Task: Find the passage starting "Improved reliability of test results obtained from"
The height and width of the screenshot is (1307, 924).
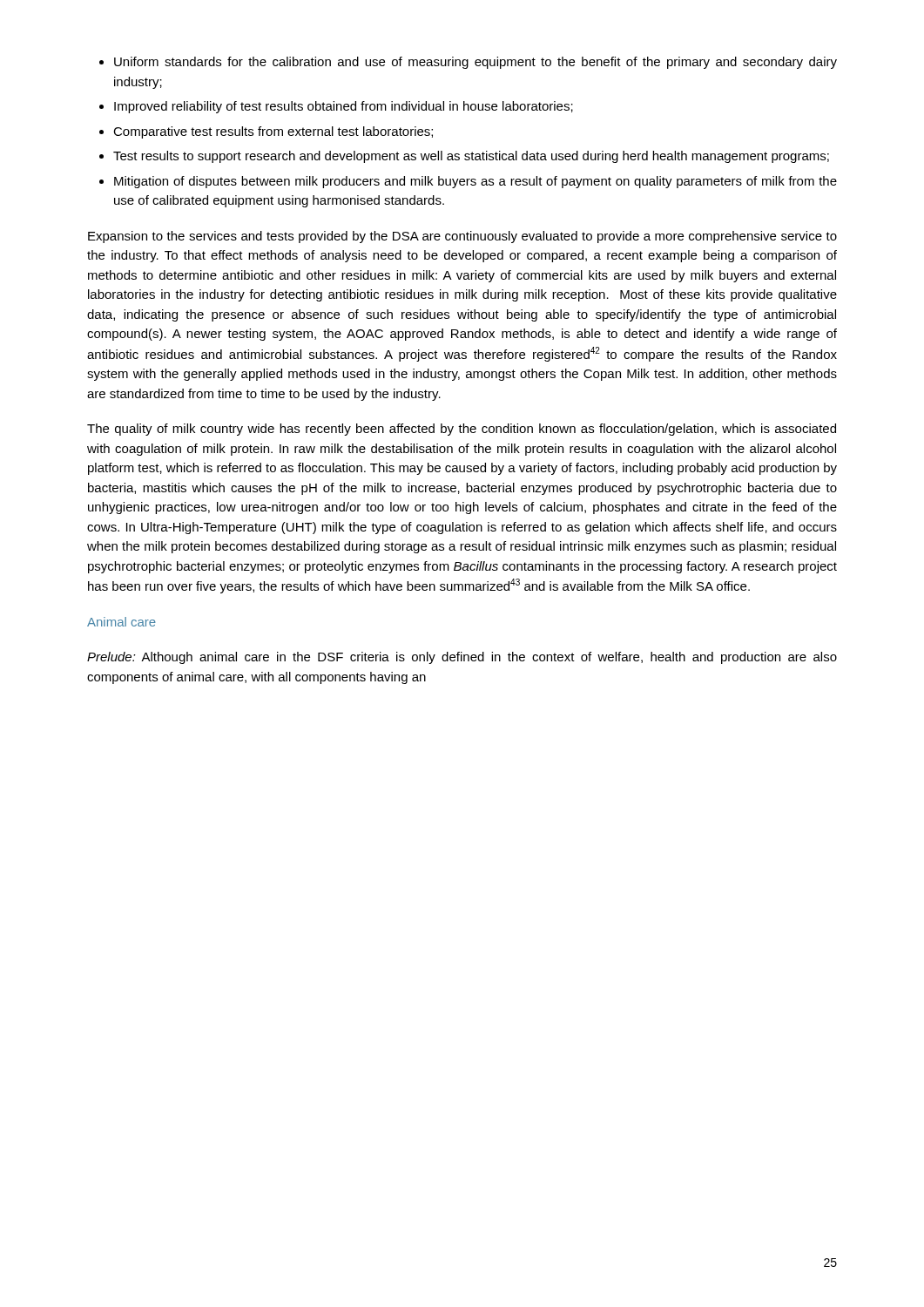Action: (343, 106)
